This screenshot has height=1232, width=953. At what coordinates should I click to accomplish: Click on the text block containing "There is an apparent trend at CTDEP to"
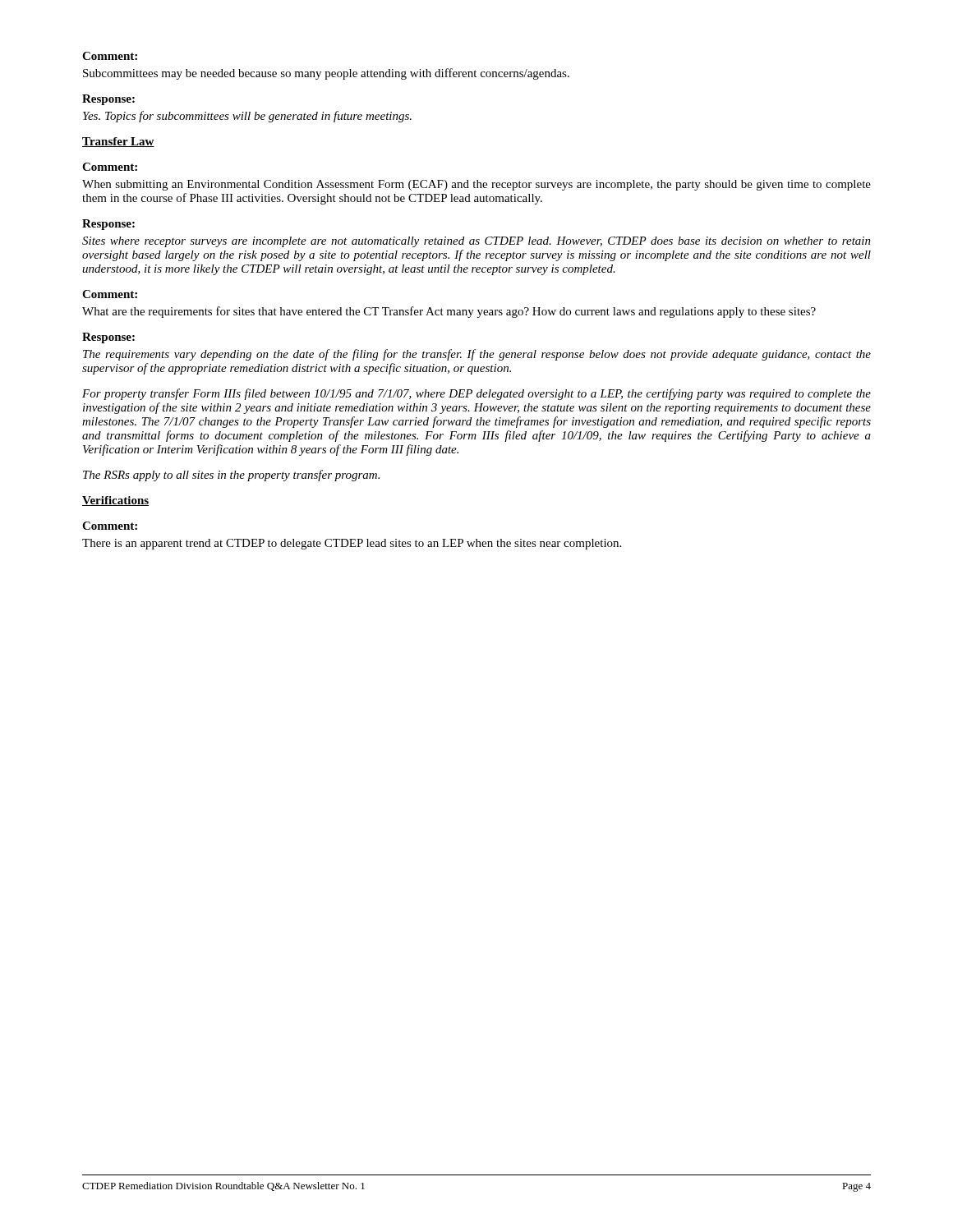pyautogui.click(x=476, y=543)
